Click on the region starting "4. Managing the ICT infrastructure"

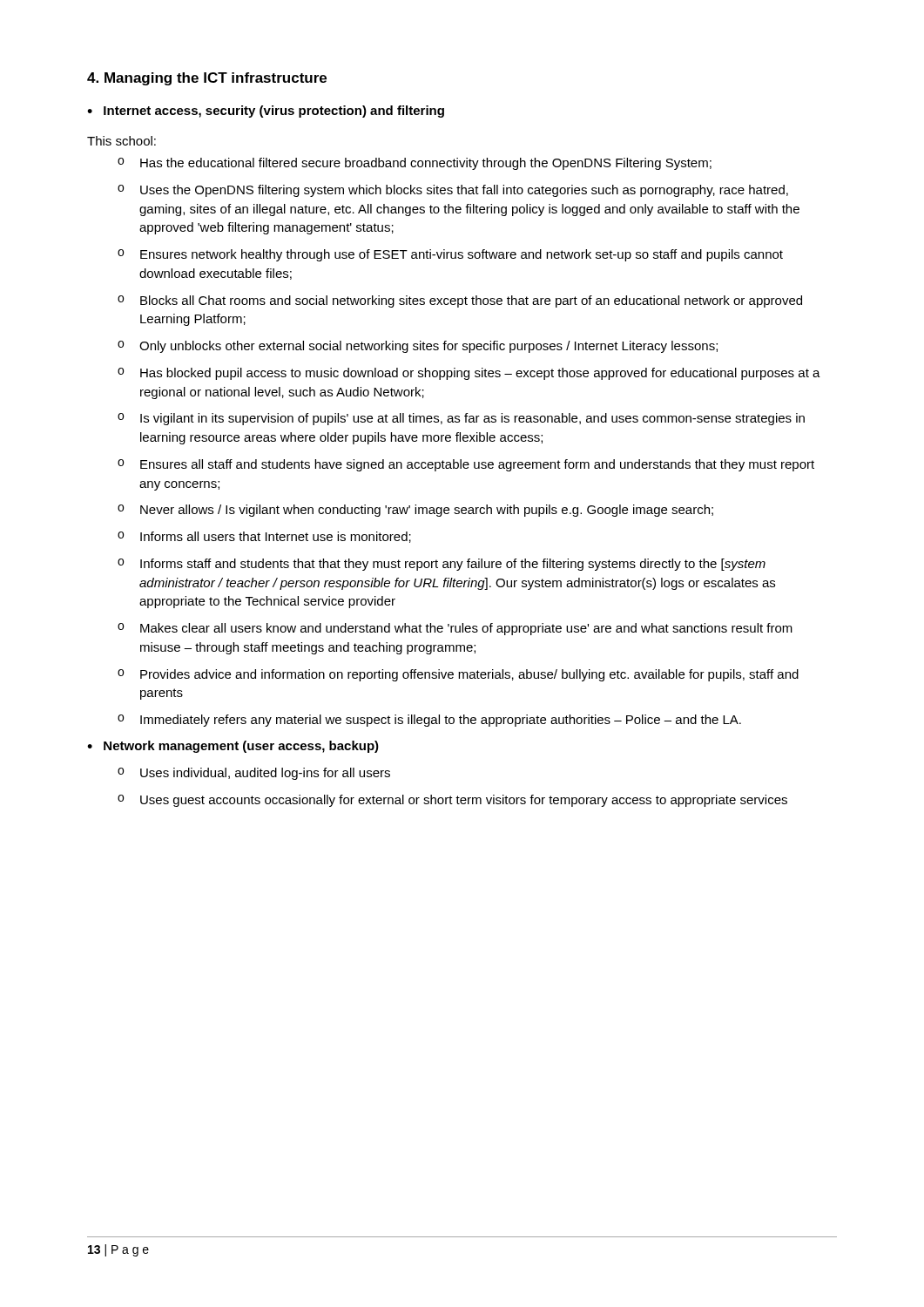pos(207,78)
